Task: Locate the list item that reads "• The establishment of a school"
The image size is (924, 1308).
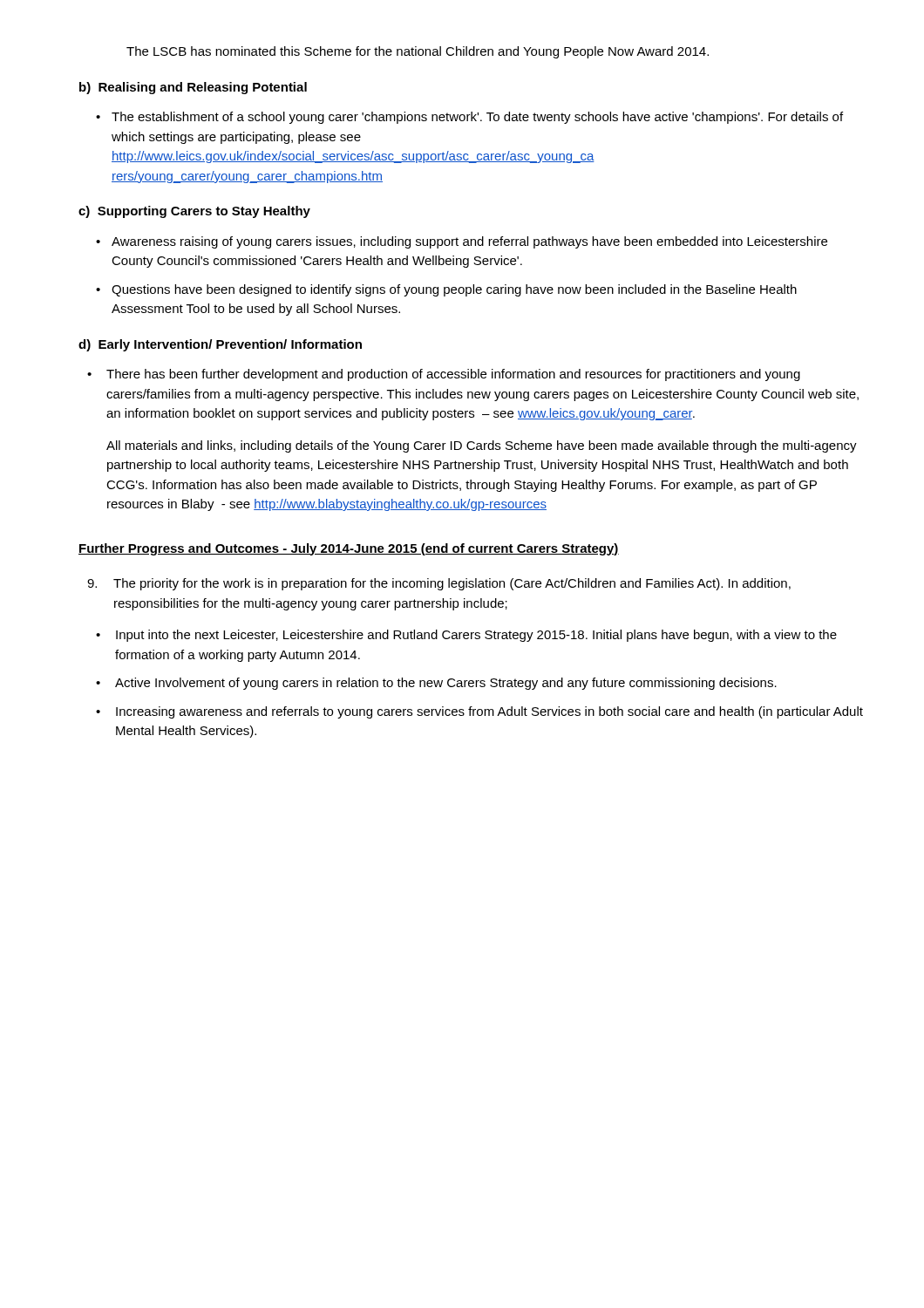Action: point(479,146)
